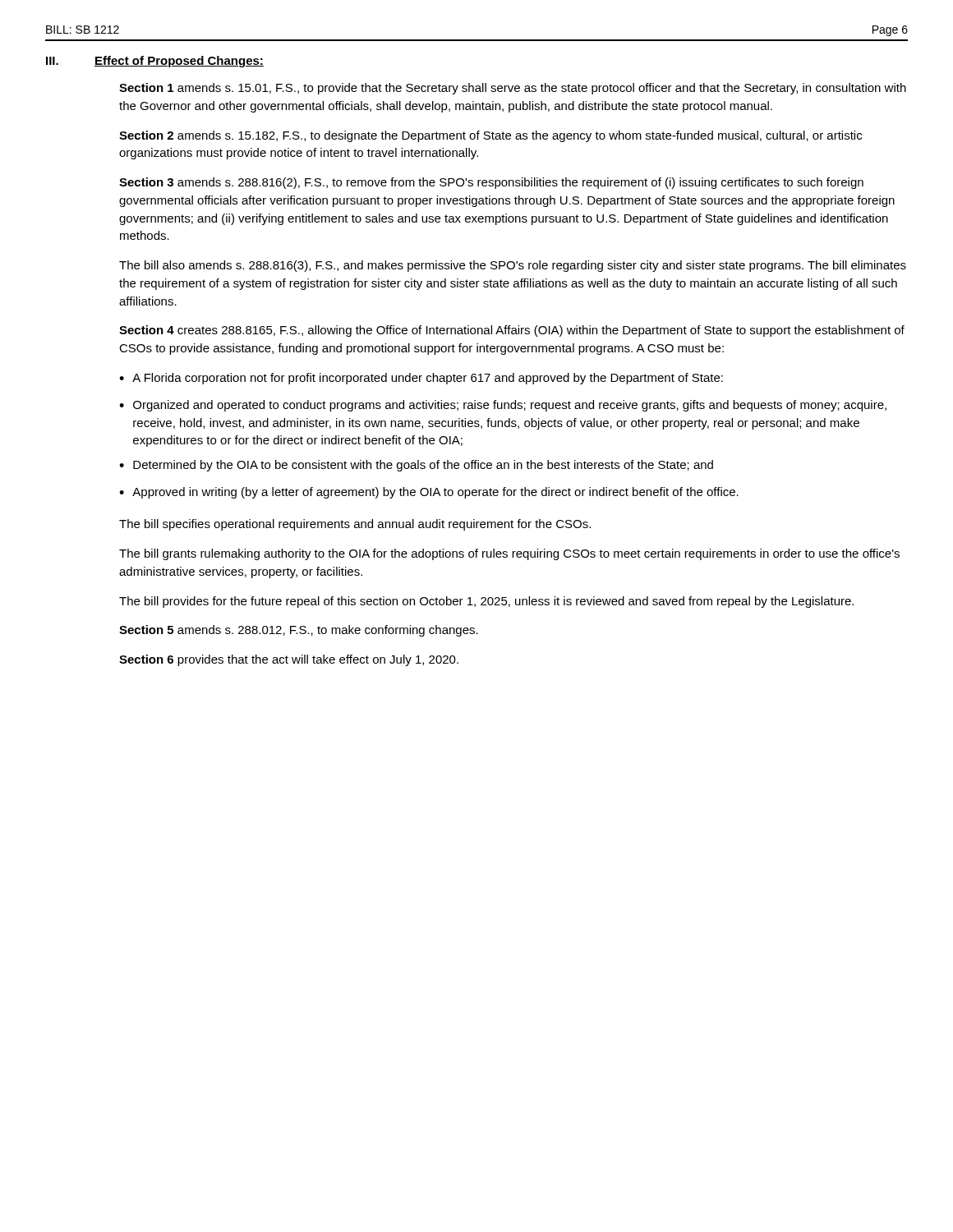
Task: Locate the block of text that opens with "A Florida corporation not for"
Action: coord(520,379)
